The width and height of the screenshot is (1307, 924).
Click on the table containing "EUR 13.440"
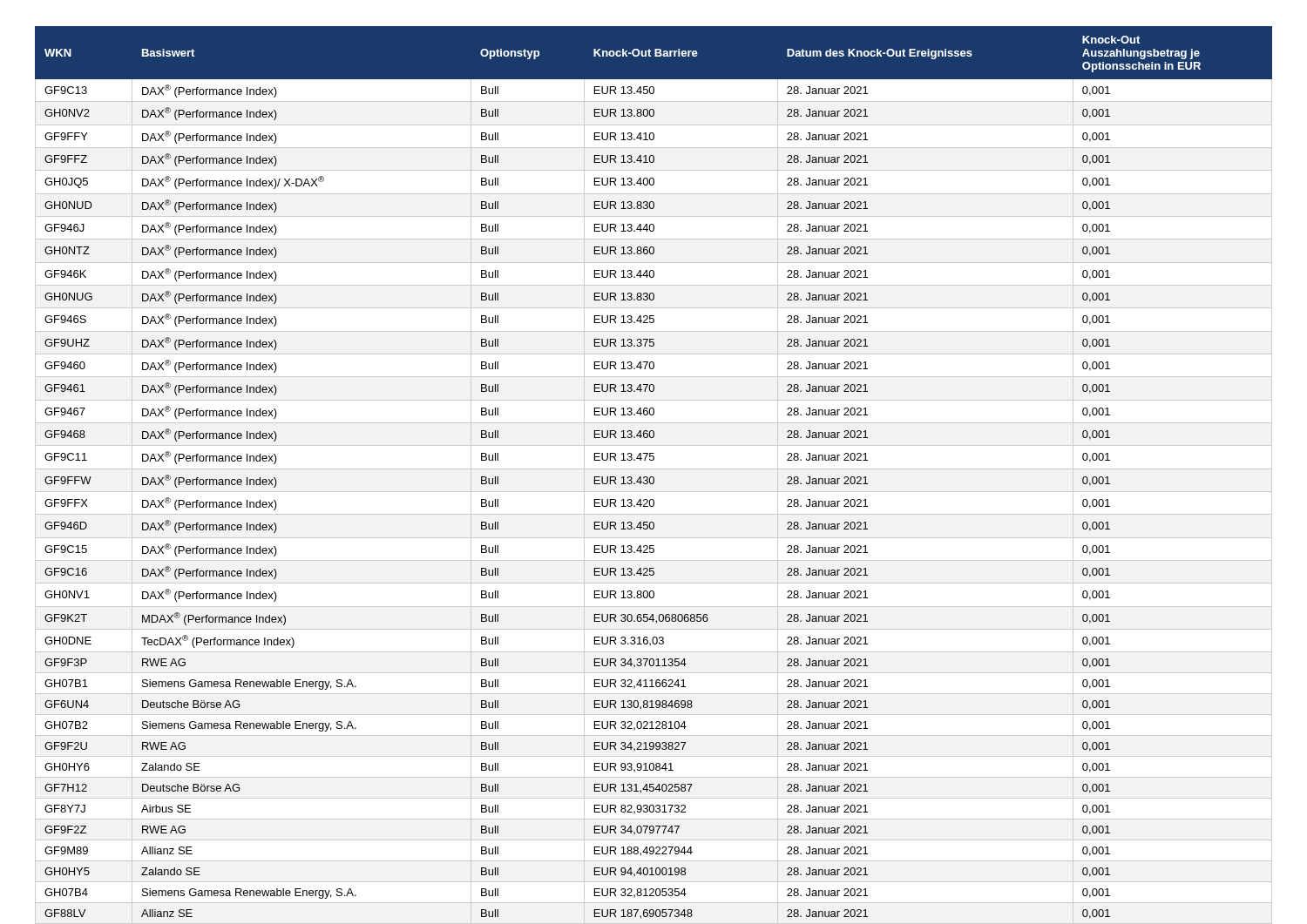pos(654,475)
